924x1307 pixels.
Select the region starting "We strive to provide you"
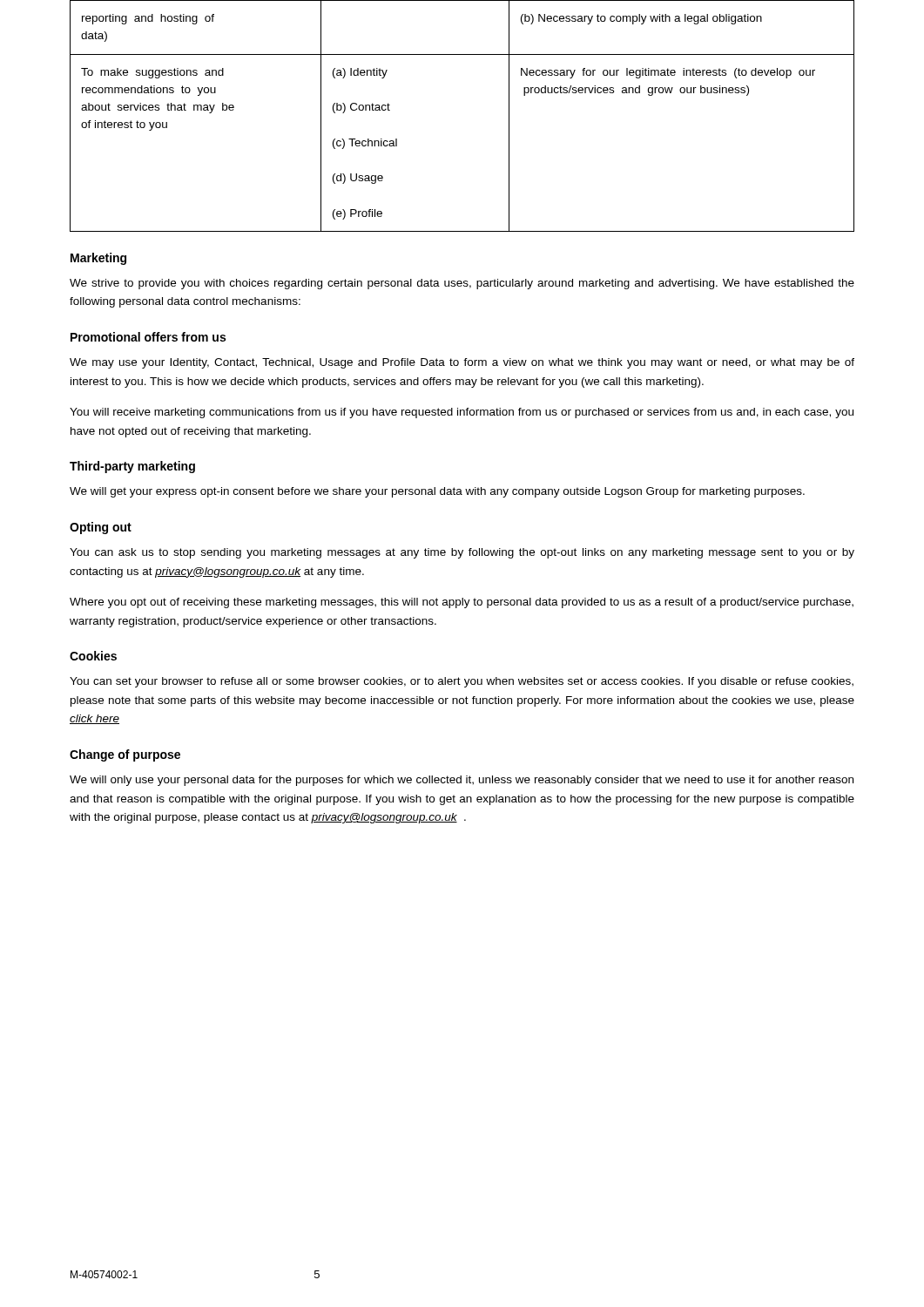click(462, 292)
